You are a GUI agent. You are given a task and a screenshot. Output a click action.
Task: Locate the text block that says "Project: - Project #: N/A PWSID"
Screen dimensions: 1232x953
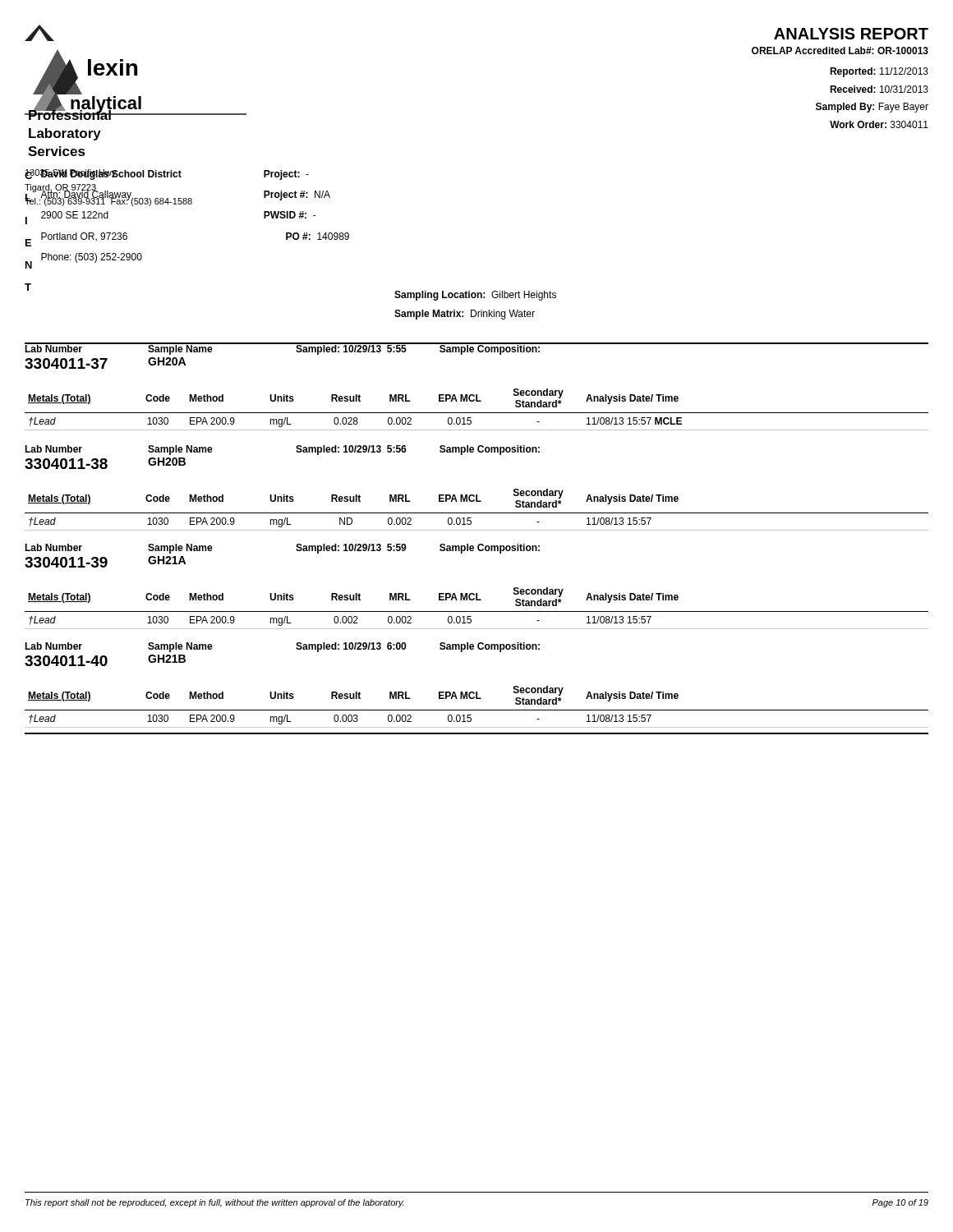tap(307, 205)
